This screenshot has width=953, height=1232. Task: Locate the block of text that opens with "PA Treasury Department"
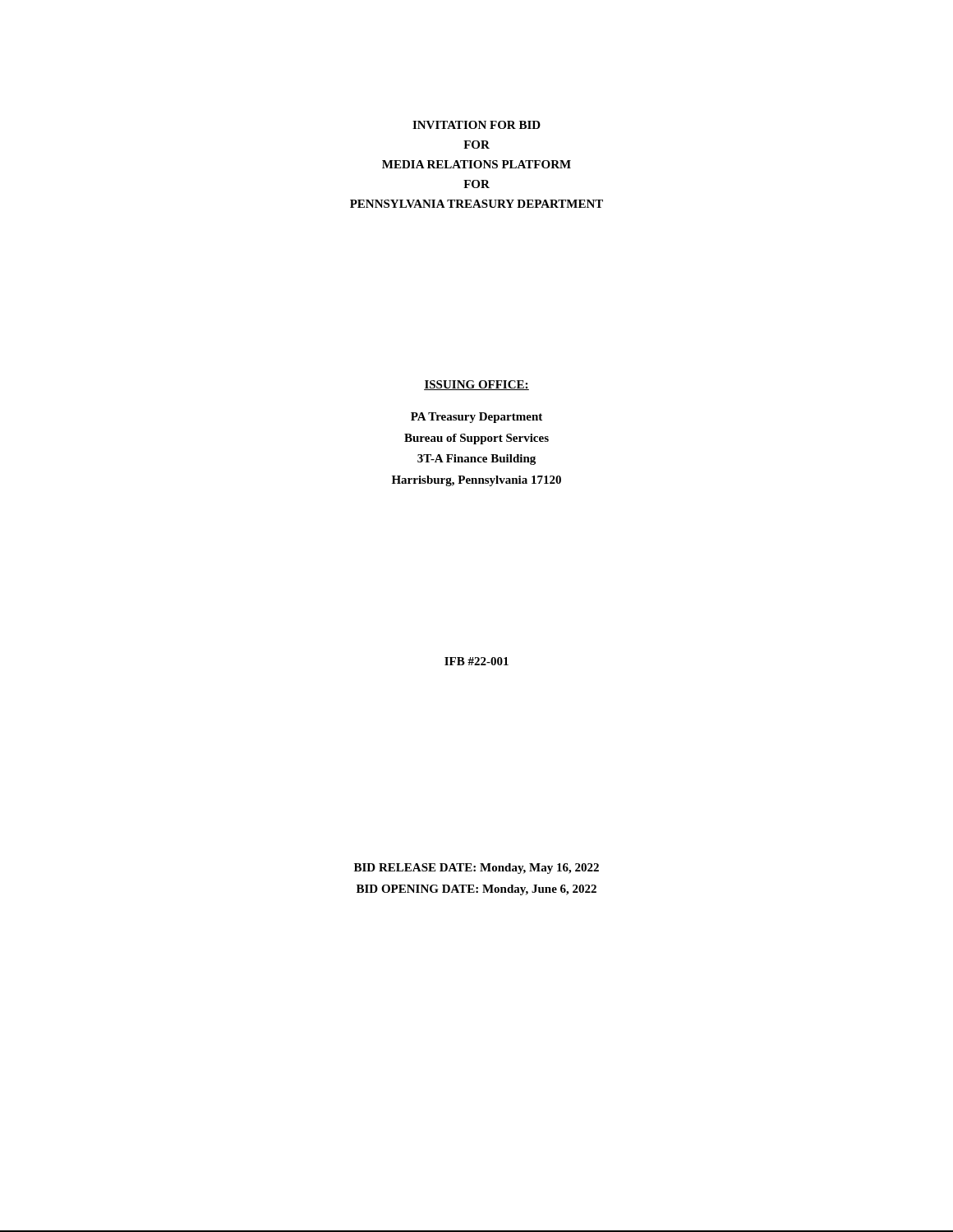coord(476,448)
